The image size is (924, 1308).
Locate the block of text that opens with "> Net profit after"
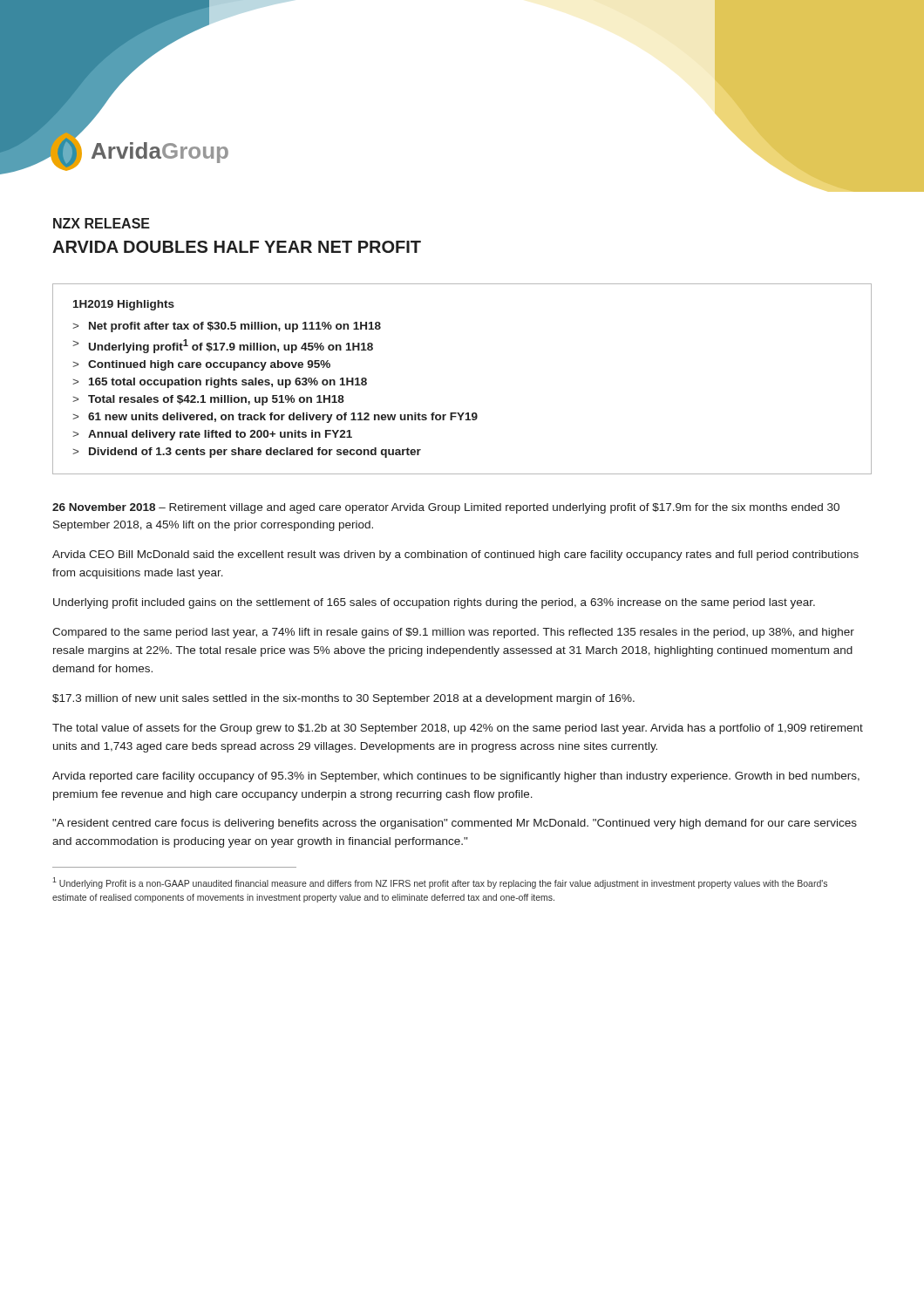coord(227,326)
